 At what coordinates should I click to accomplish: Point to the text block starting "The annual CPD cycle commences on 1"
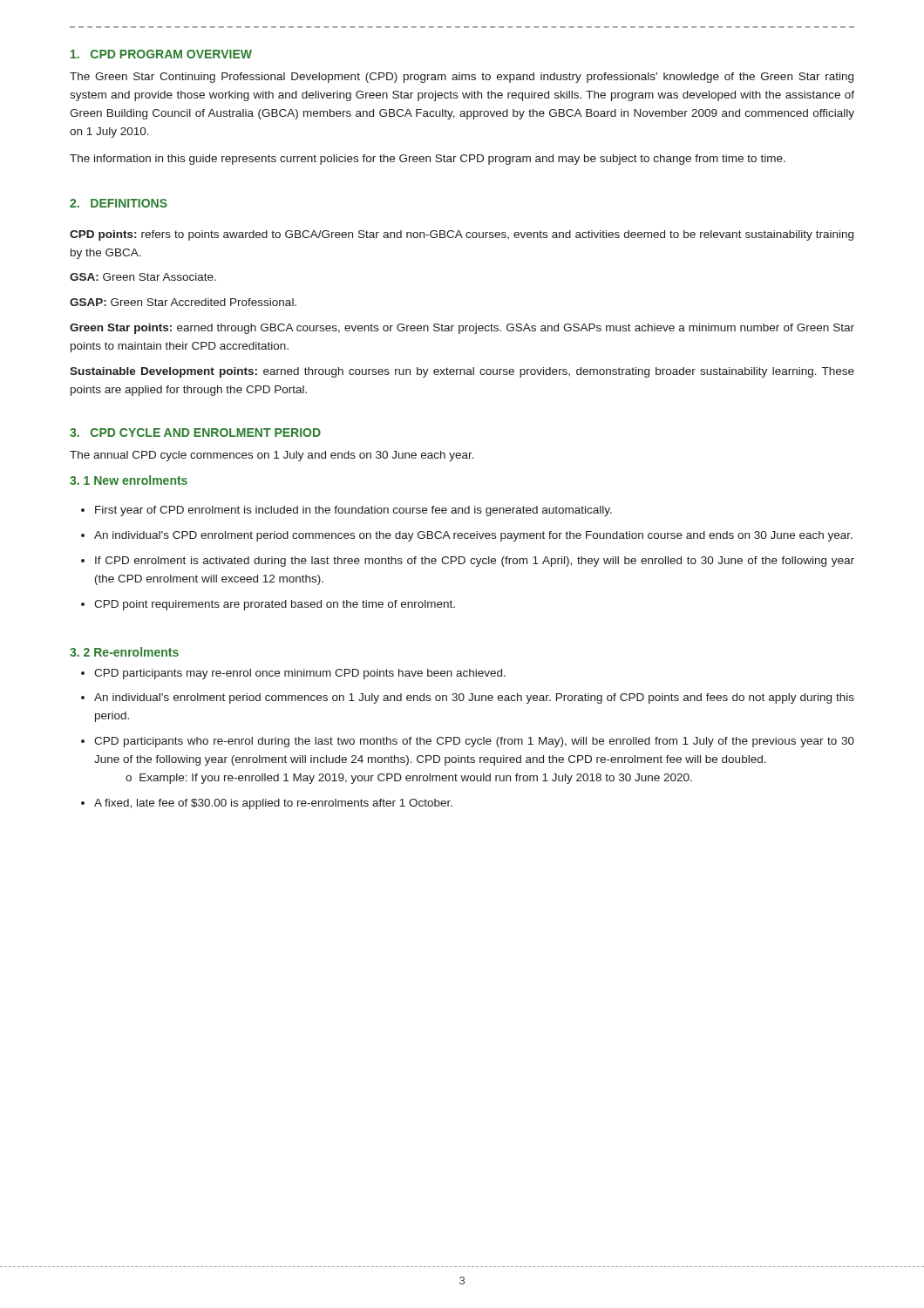pos(272,455)
